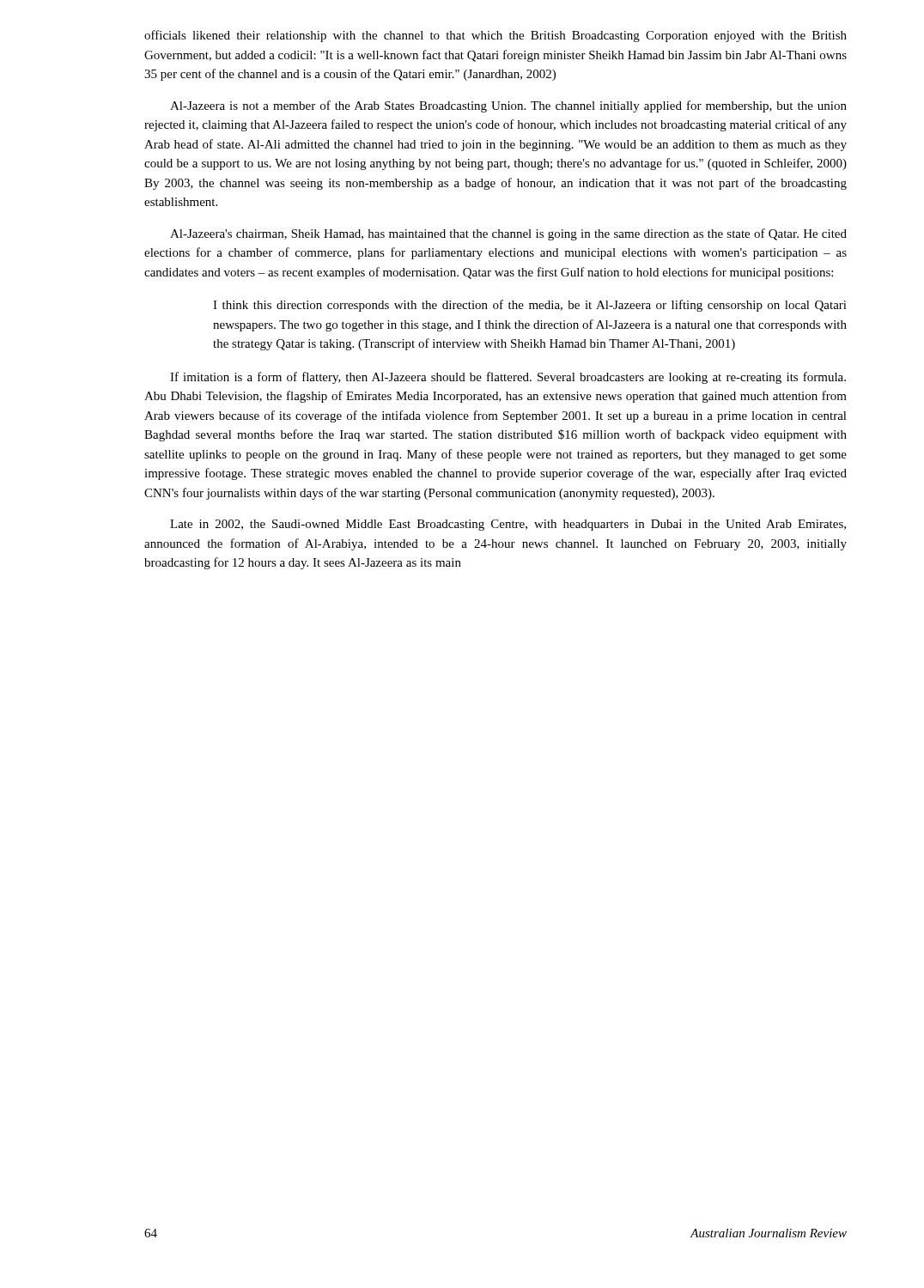Locate the region starting "Late in 2002, the Saudi-owned Middle East Broadcasting"

(x=495, y=543)
